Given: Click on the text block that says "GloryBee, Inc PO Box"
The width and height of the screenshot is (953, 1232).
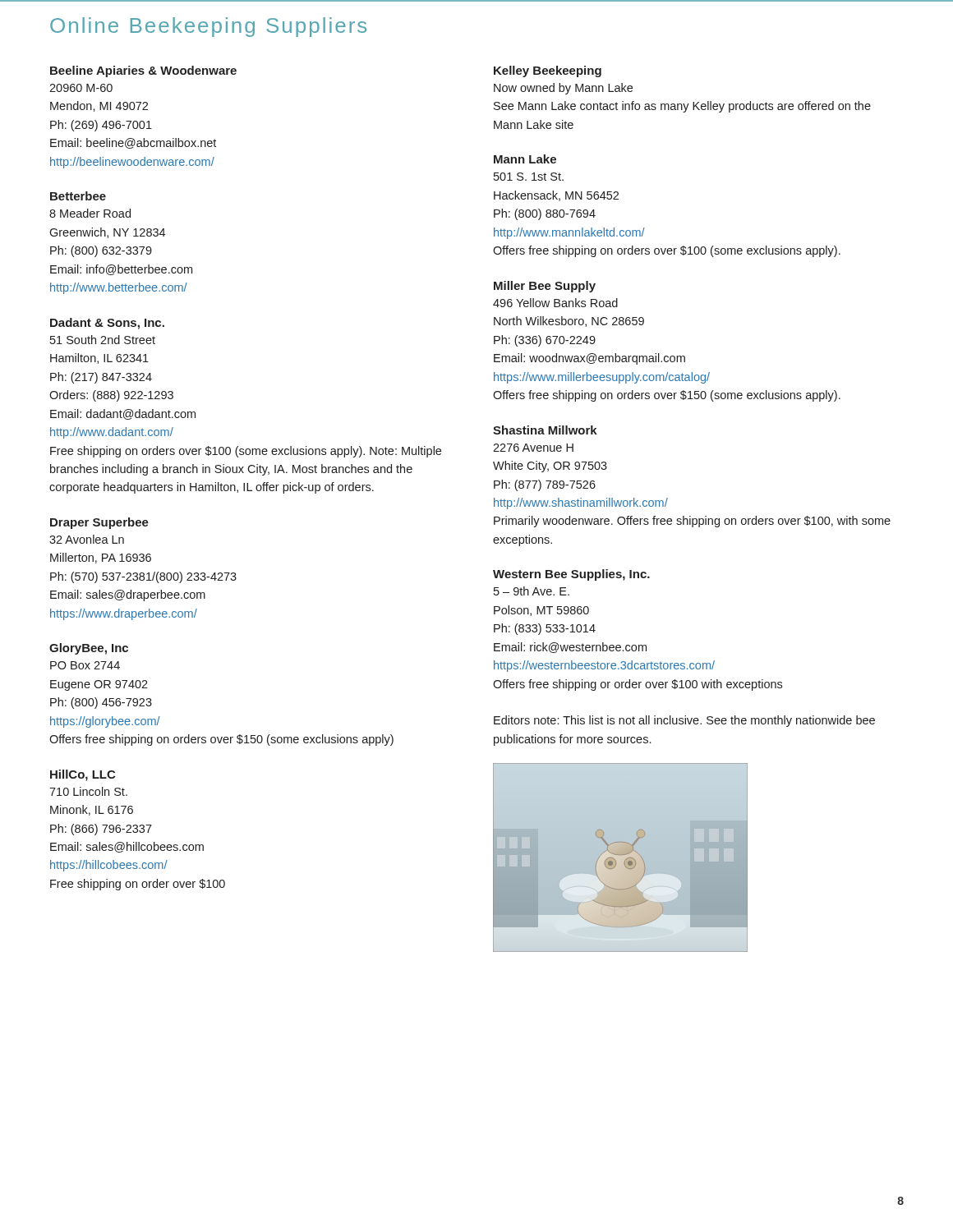Looking at the screenshot, I should pos(89,649).
